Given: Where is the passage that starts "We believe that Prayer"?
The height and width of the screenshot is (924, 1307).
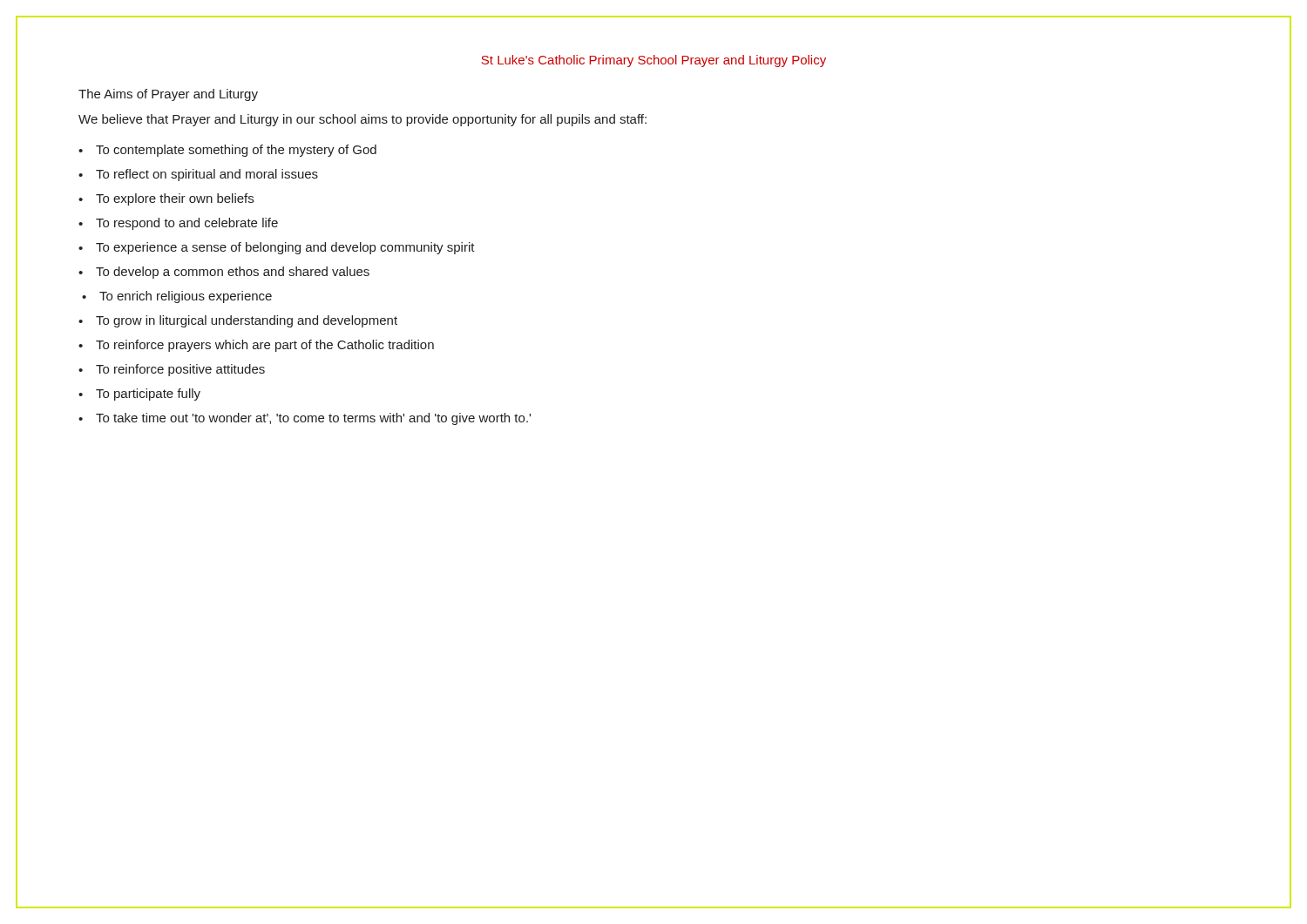Looking at the screenshot, I should (363, 119).
